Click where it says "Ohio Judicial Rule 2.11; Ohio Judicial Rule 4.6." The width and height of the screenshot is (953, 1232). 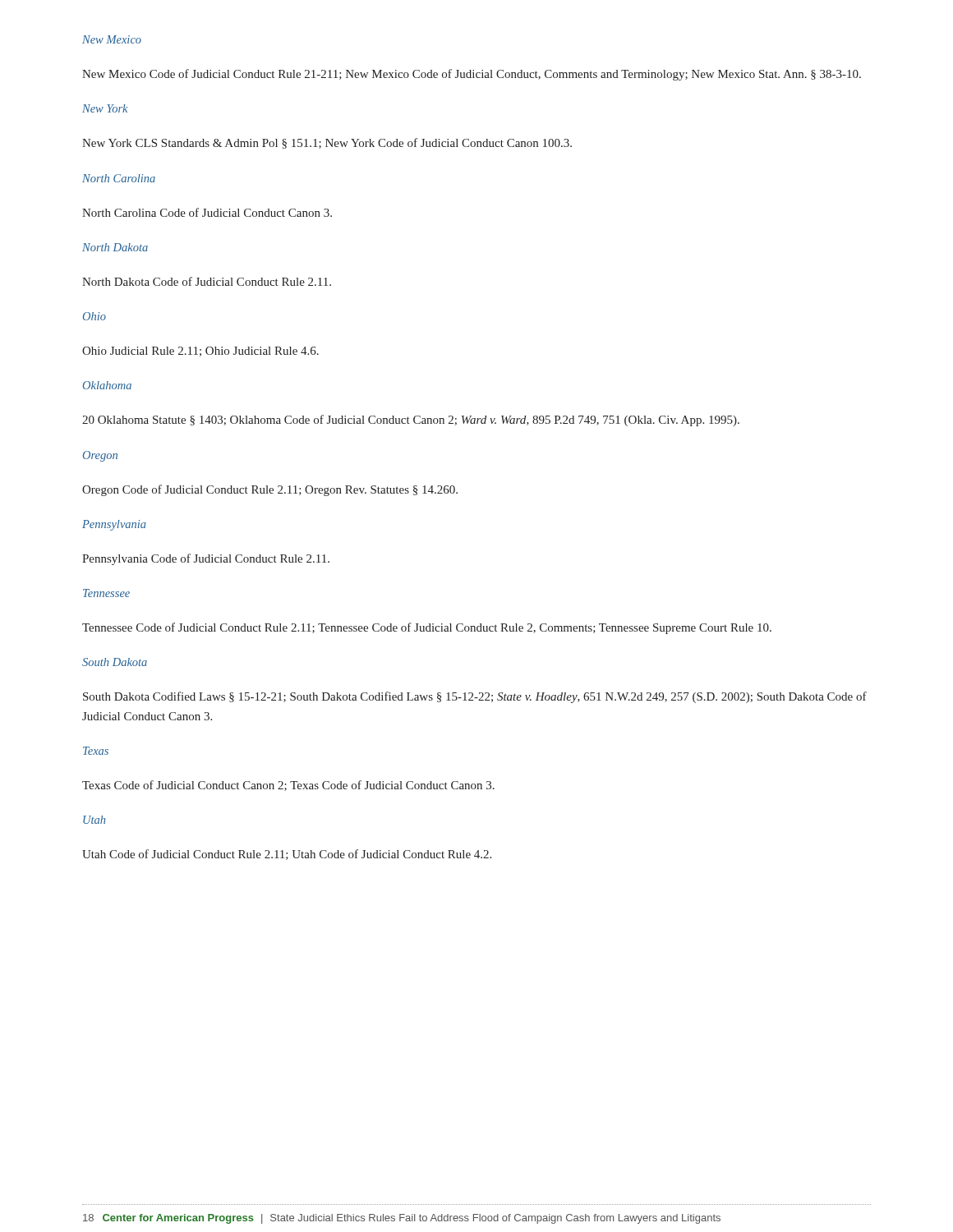pos(200,352)
